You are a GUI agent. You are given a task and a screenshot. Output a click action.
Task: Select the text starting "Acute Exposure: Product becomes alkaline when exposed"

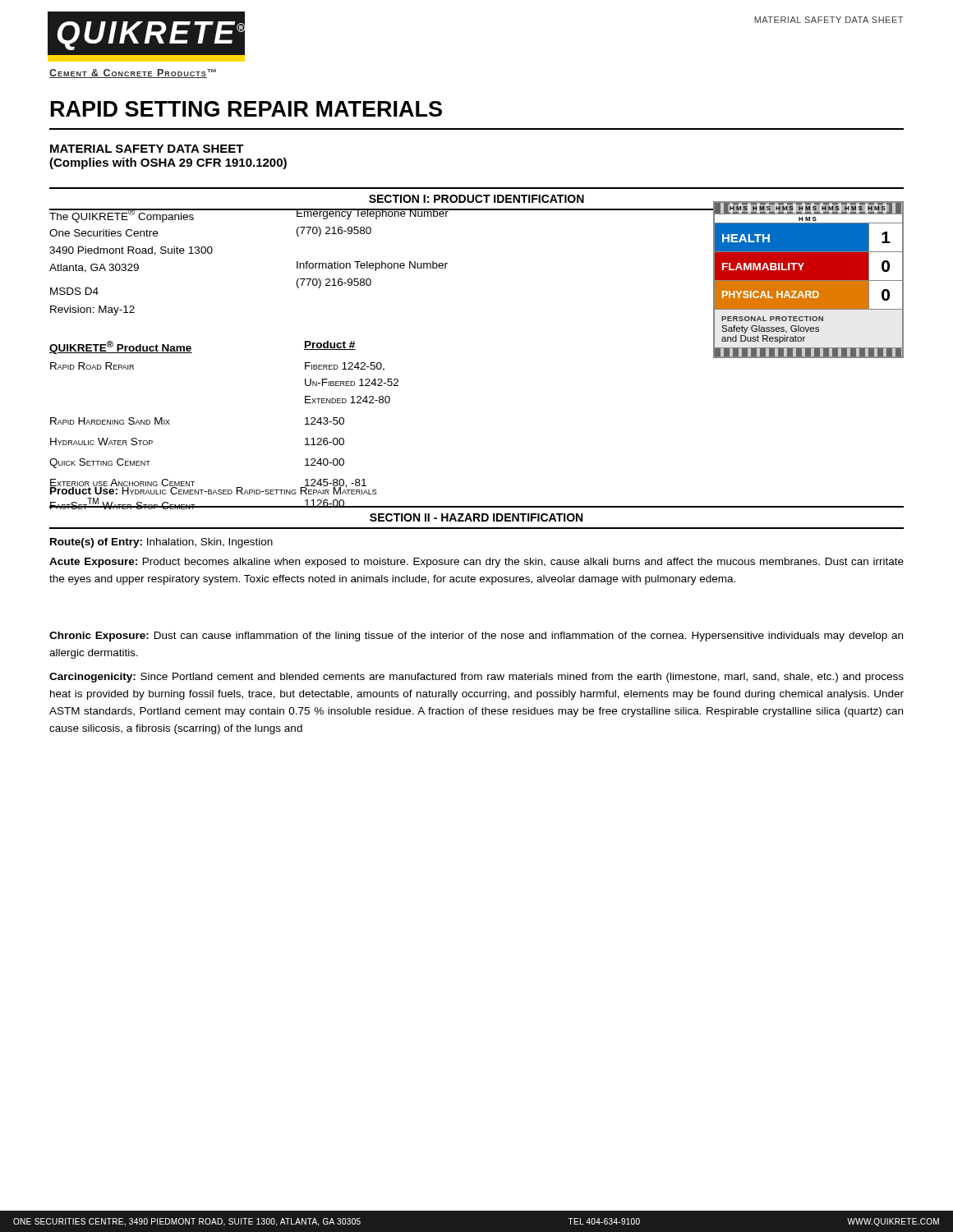pos(476,570)
